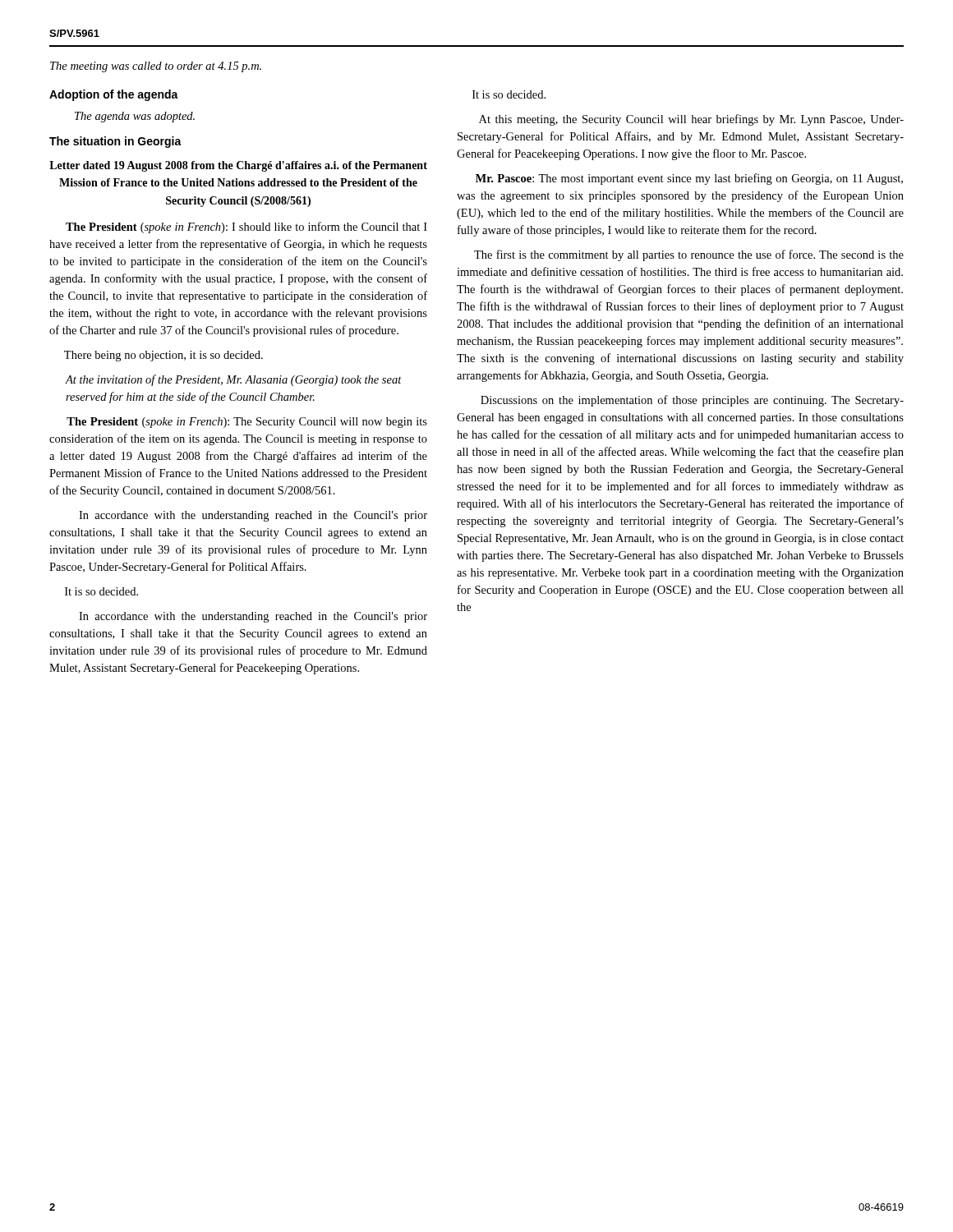Locate the section header that opens with "Letter dated 19"
This screenshot has height=1232, width=953.
pos(238,183)
